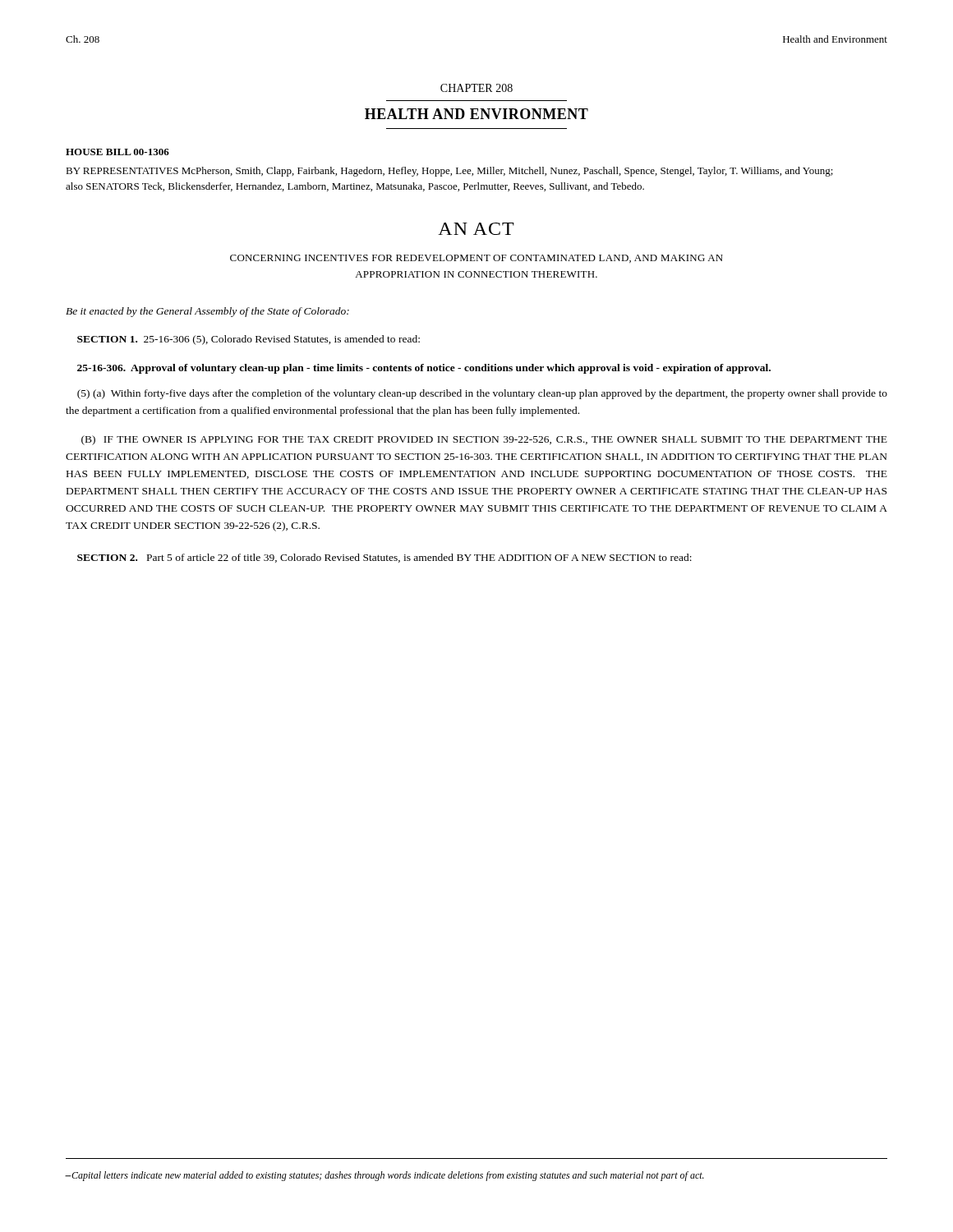Find the block on this page that starts "(5) (a) Within forty-five days after the"
Viewport: 953px width, 1232px height.
[x=476, y=402]
